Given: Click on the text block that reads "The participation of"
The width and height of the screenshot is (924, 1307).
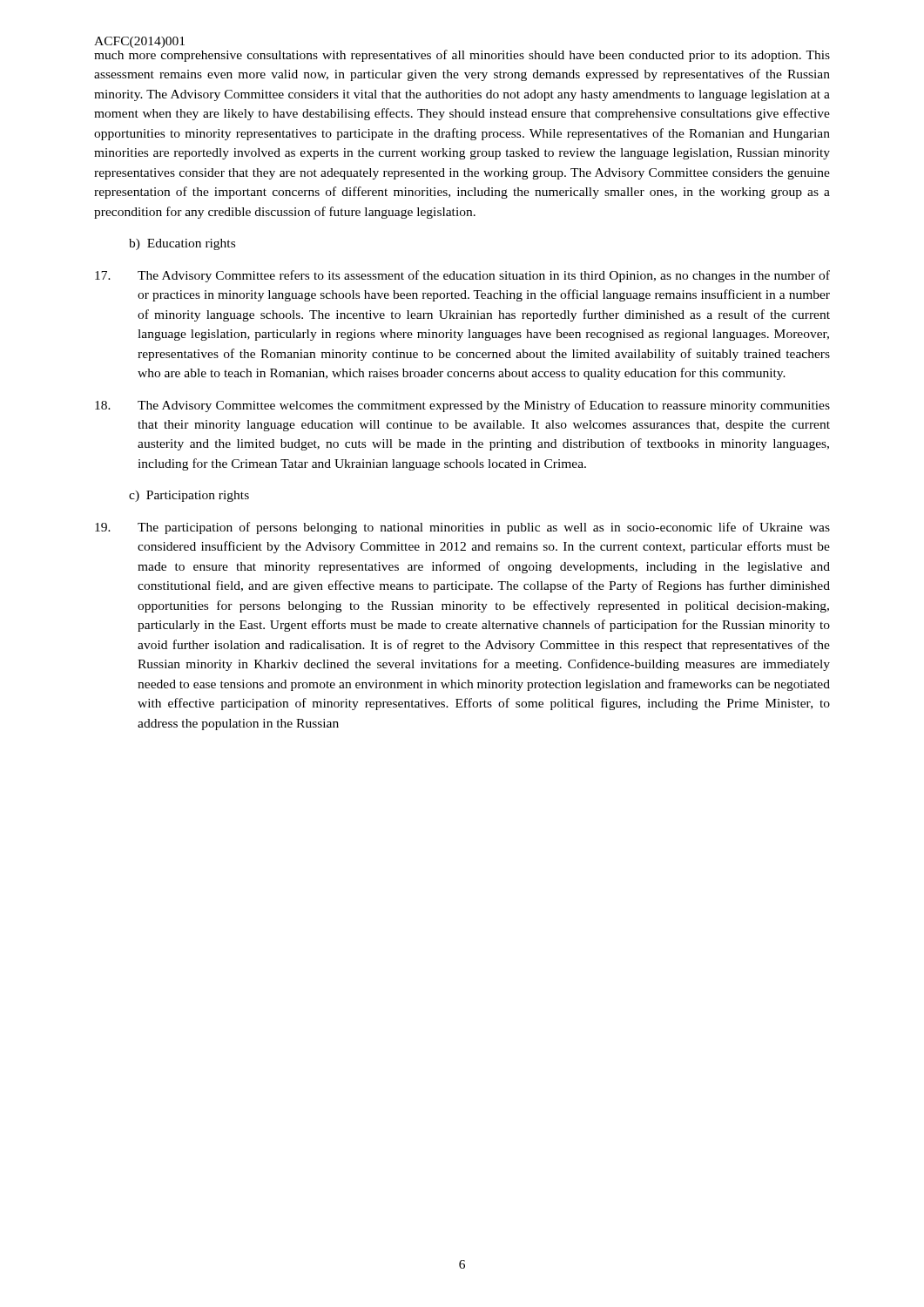Looking at the screenshot, I should [x=462, y=625].
